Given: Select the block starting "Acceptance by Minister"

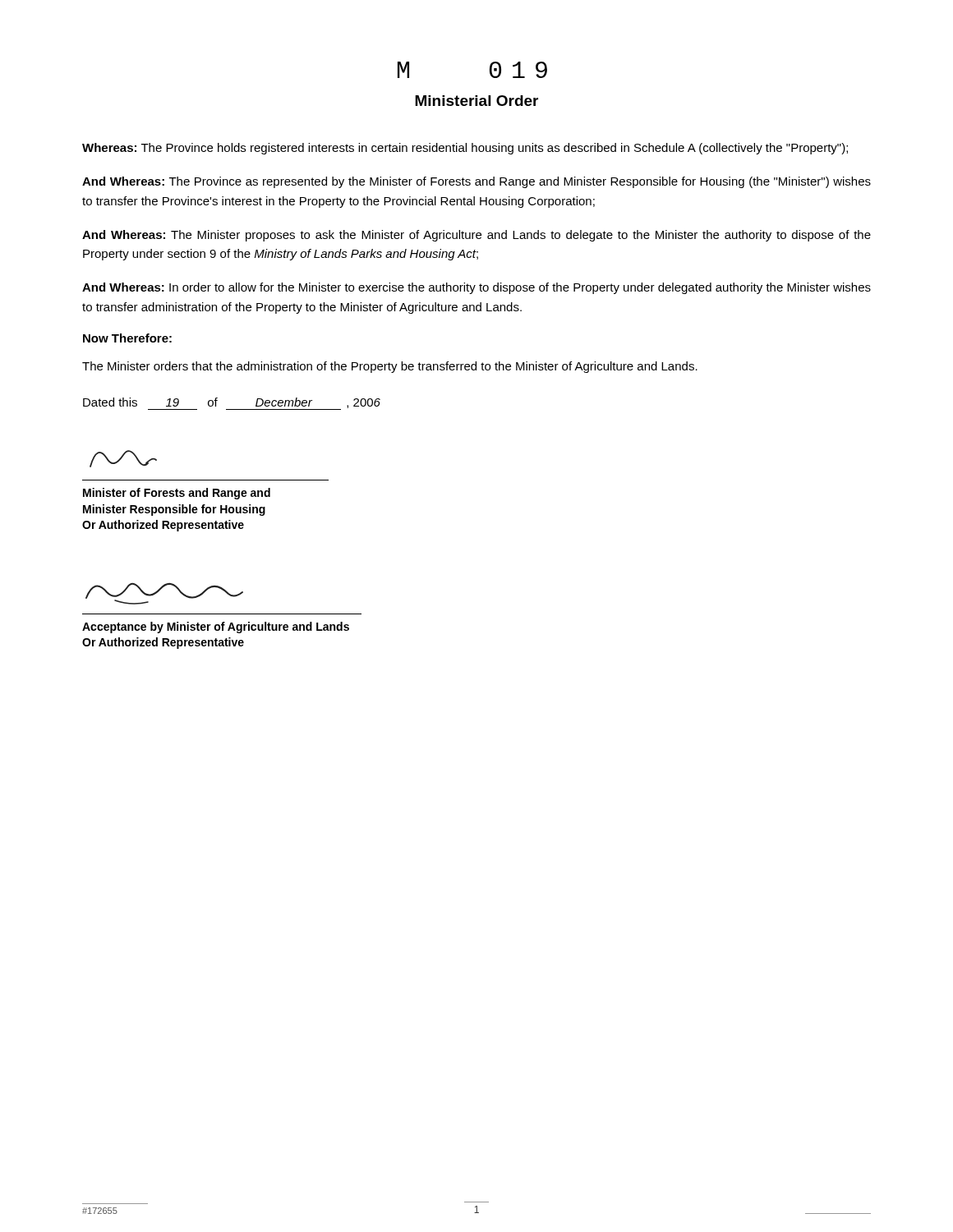Looking at the screenshot, I should tap(216, 635).
